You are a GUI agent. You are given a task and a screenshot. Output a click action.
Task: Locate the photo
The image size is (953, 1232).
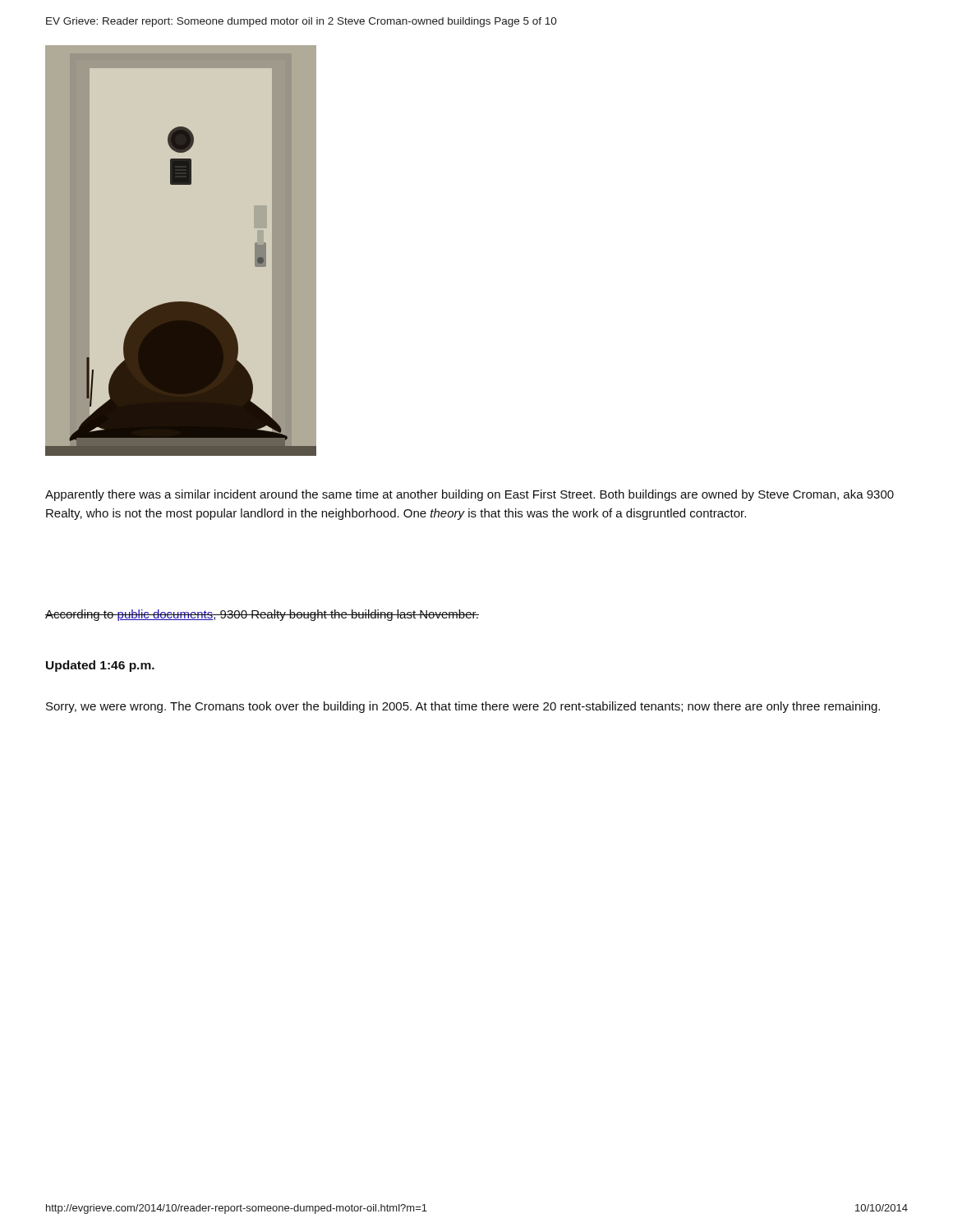tap(181, 251)
